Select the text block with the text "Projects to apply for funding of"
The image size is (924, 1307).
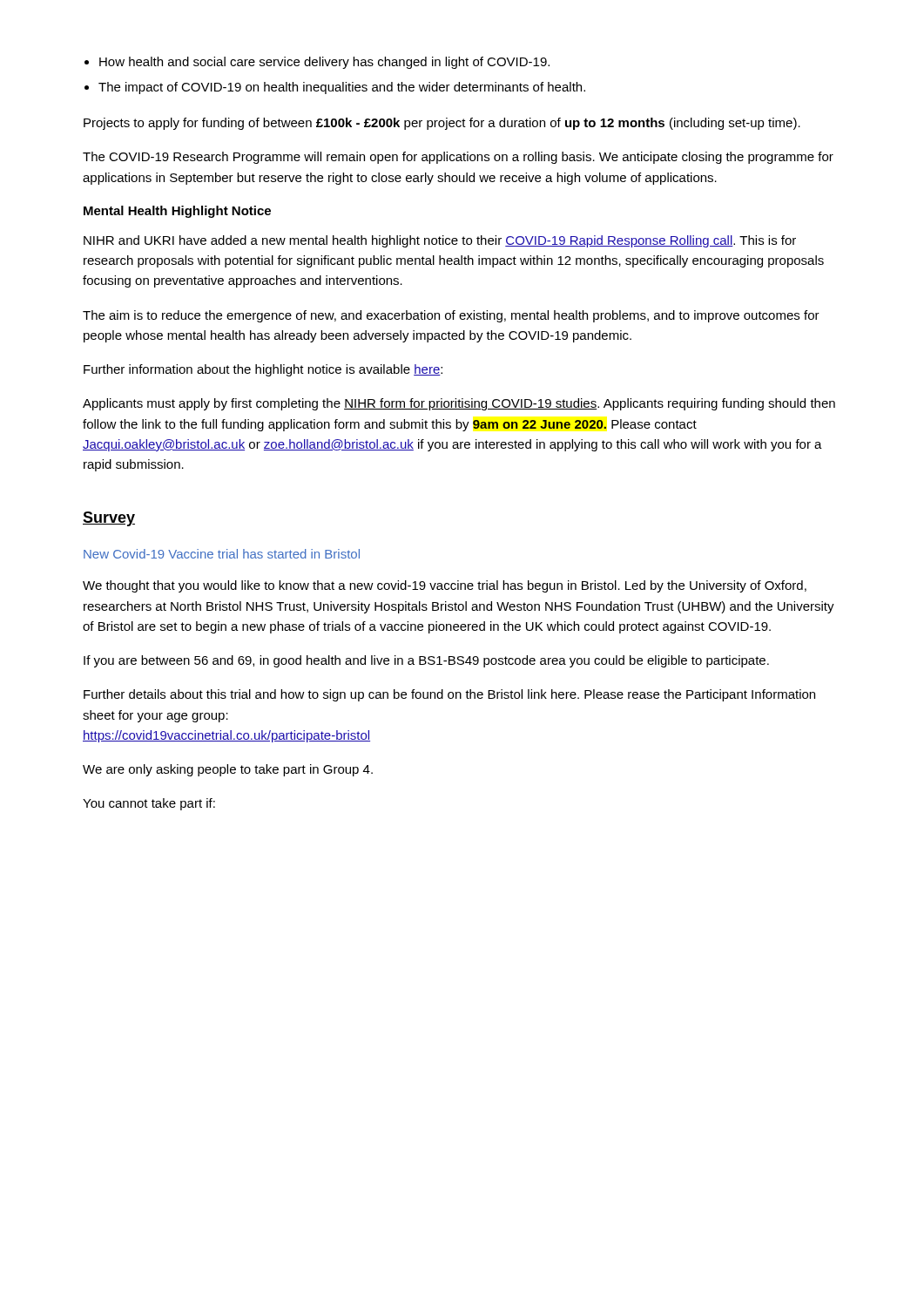[442, 122]
